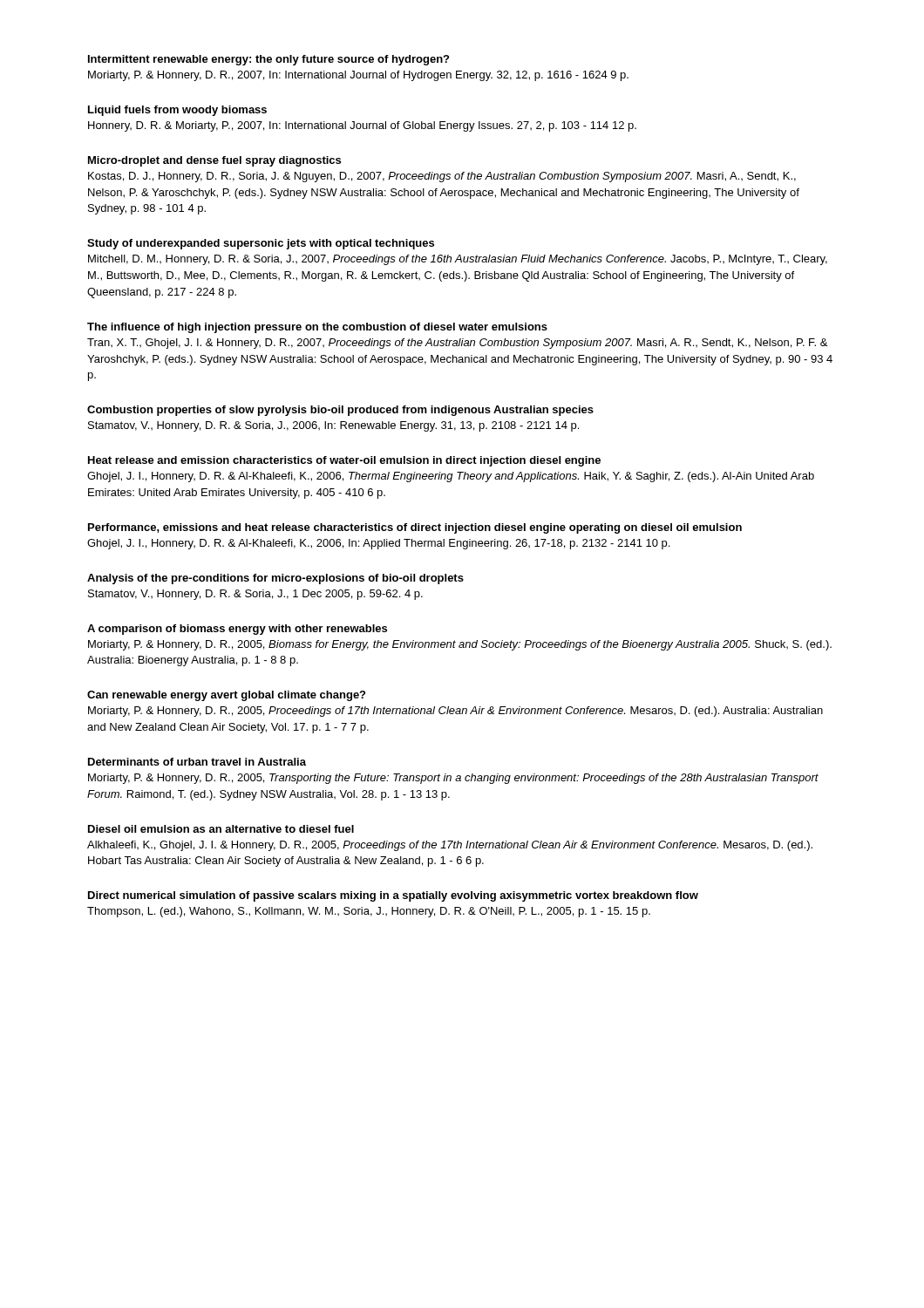Image resolution: width=924 pixels, height=1308 pixels.
Task: Point to the text block starting "Micro-droplet and dense fuel spray diagnostics"
Action: 214,160
